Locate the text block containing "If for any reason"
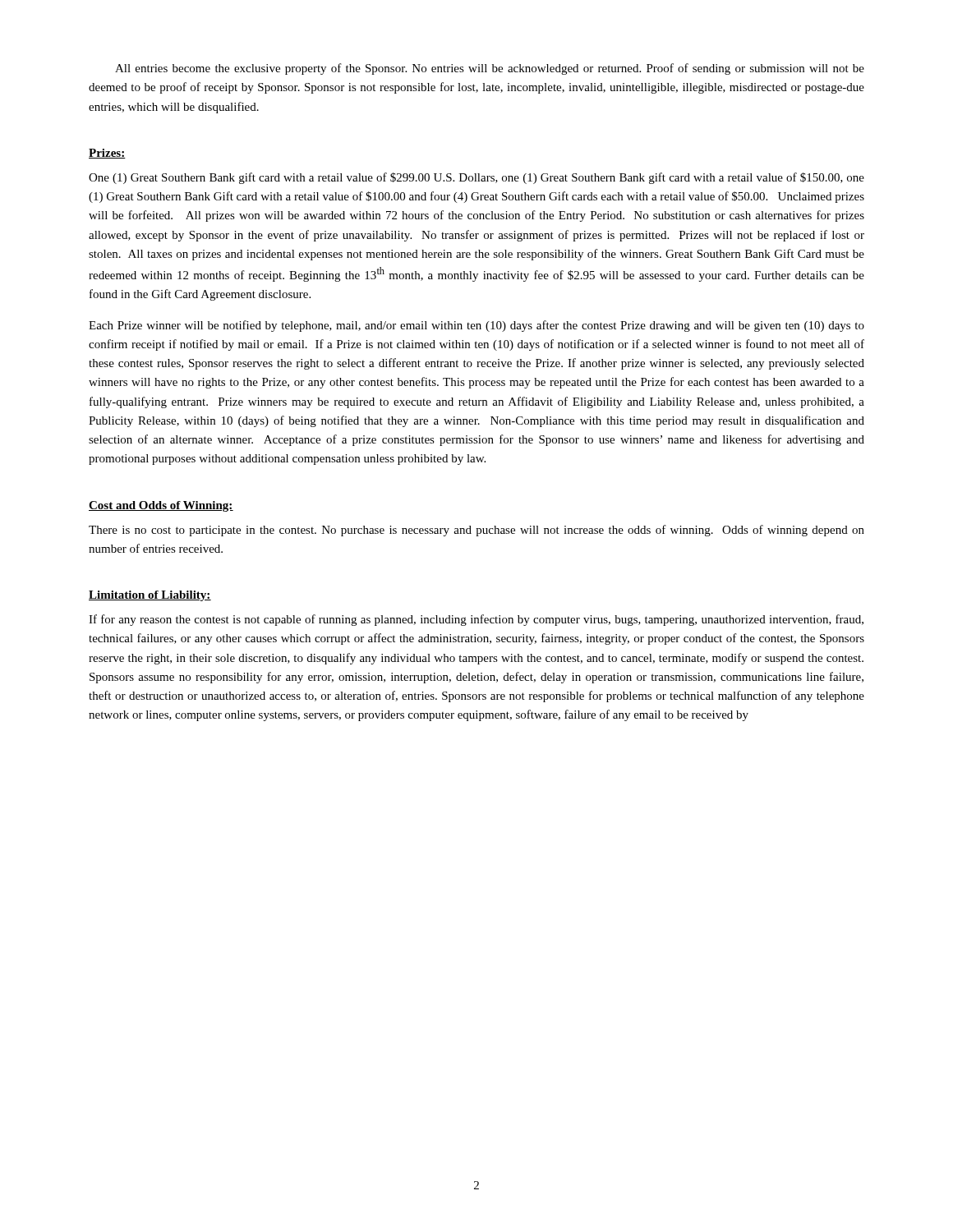 tap(476, 667)
